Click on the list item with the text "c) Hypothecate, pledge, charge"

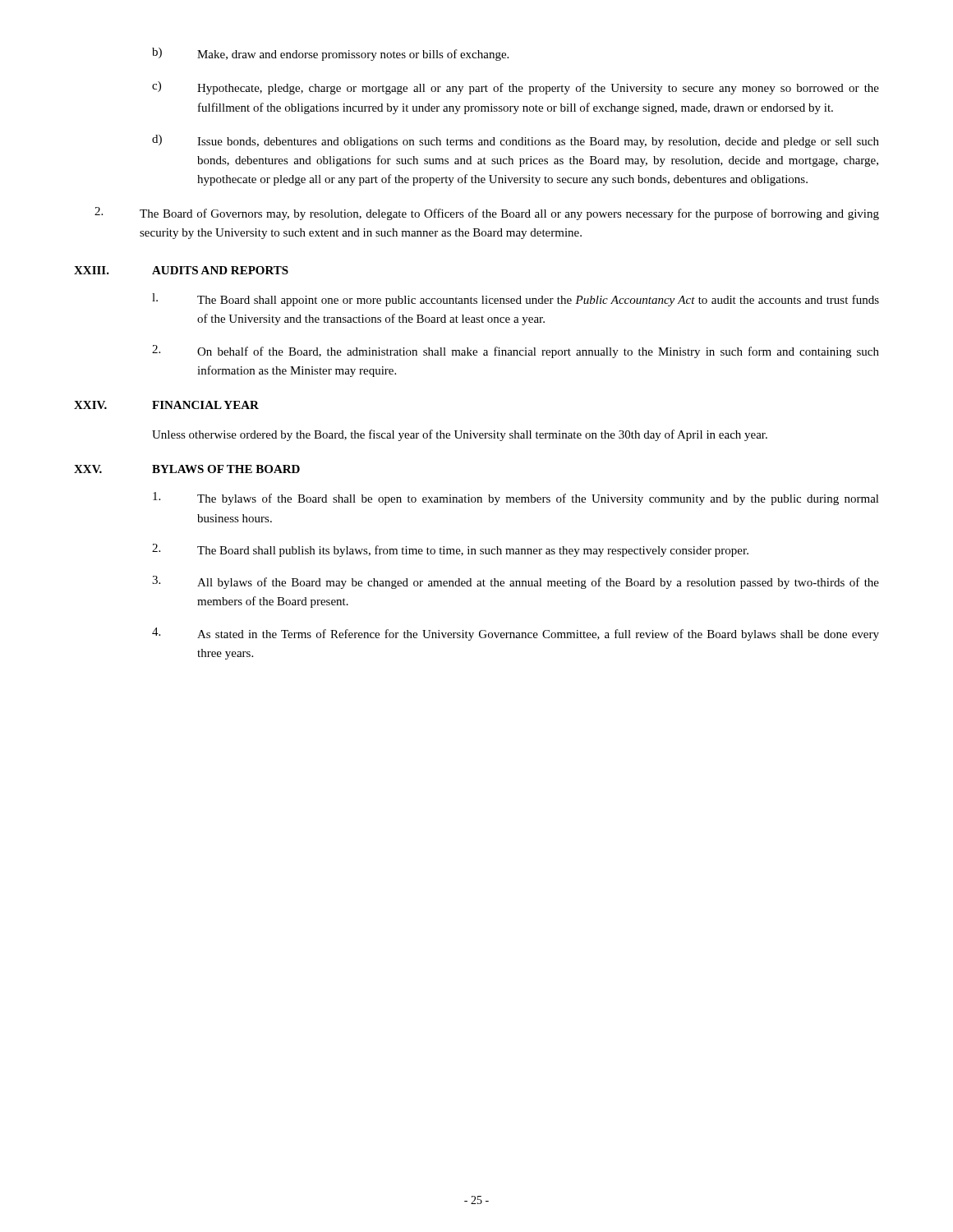[x=476, y=98]
